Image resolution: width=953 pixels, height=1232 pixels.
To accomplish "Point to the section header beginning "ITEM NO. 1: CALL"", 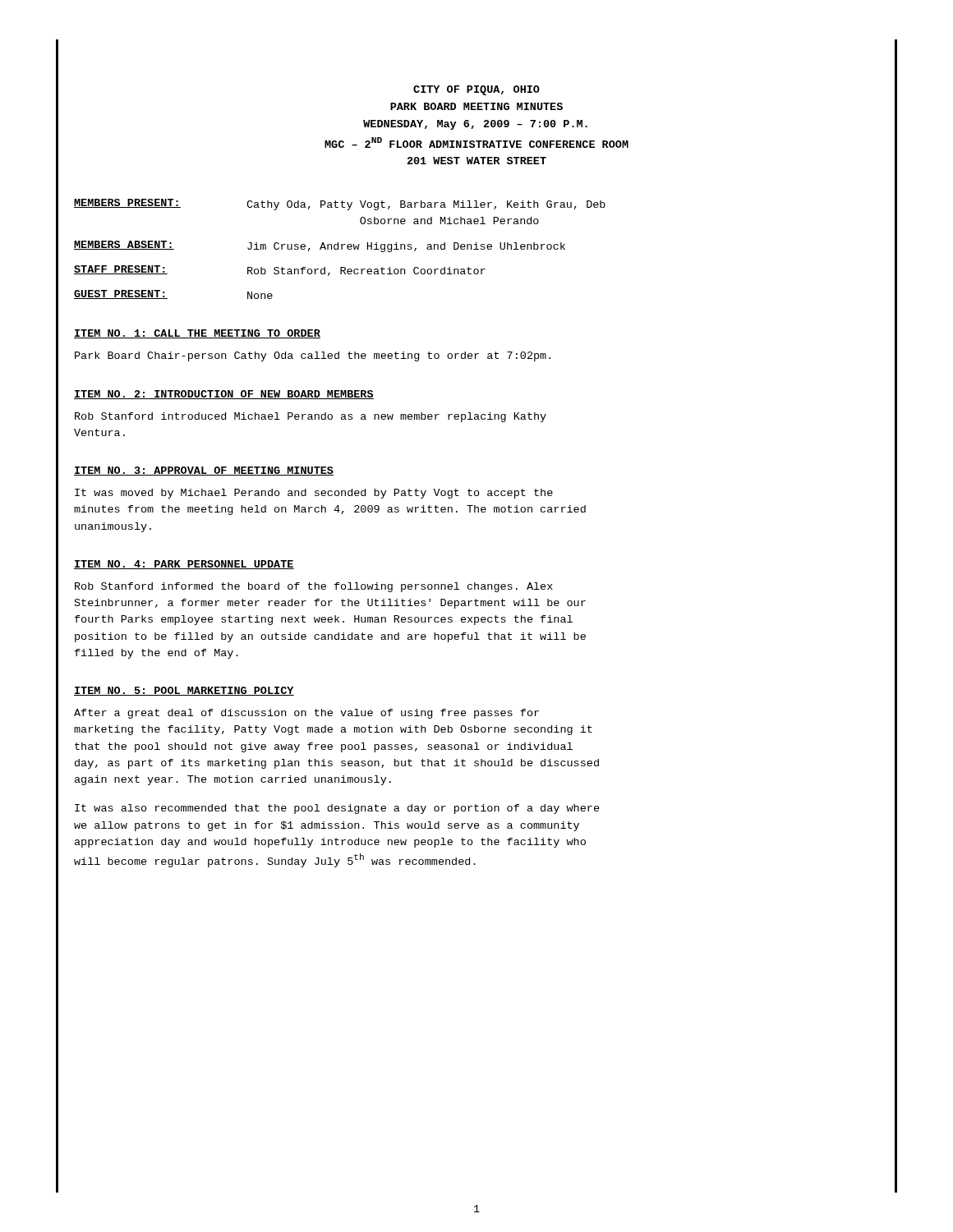I will point(197,334).
